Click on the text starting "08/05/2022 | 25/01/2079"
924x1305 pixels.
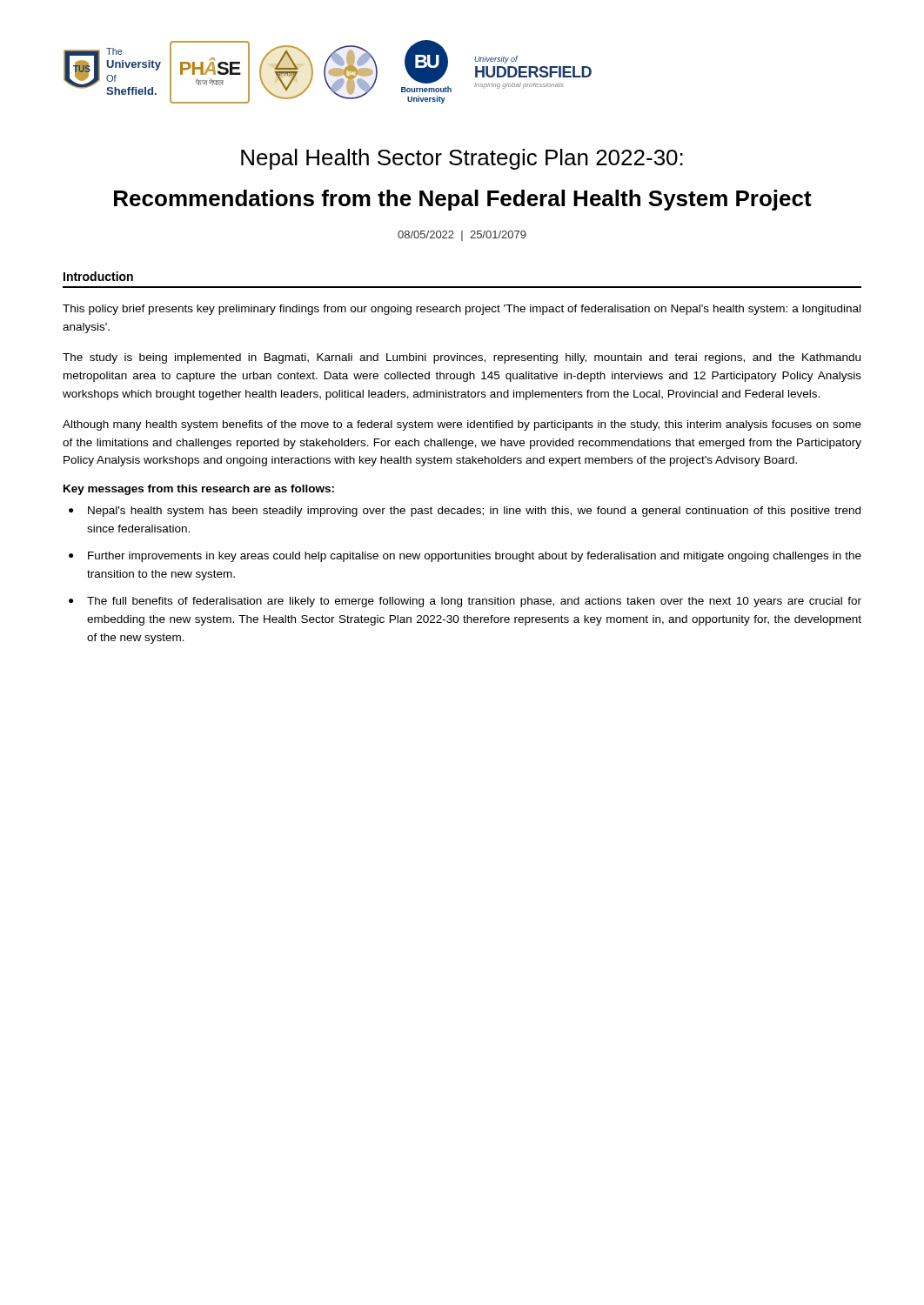point(462,235)
